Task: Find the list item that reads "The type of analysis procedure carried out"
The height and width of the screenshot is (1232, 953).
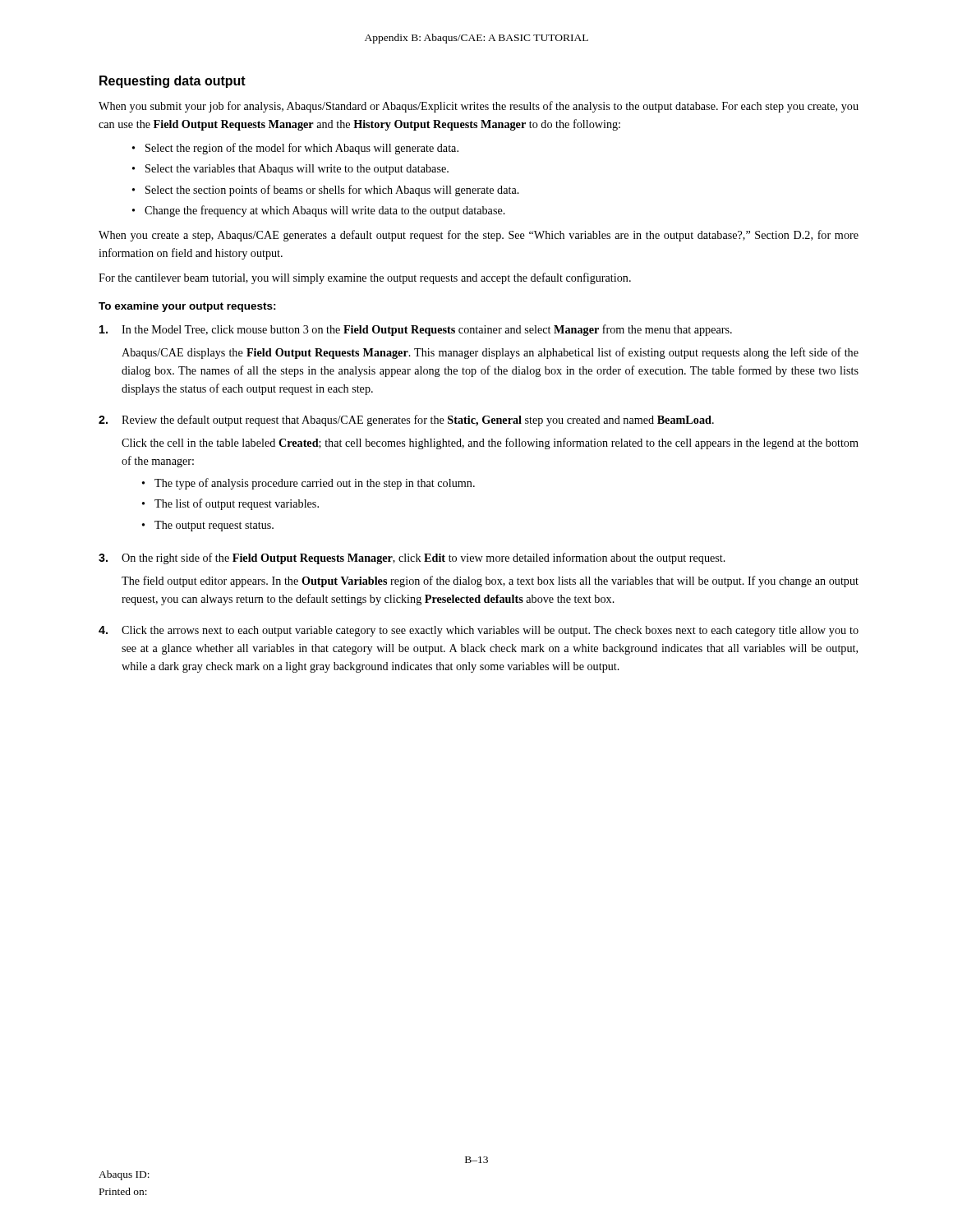Action: [315, 483]
